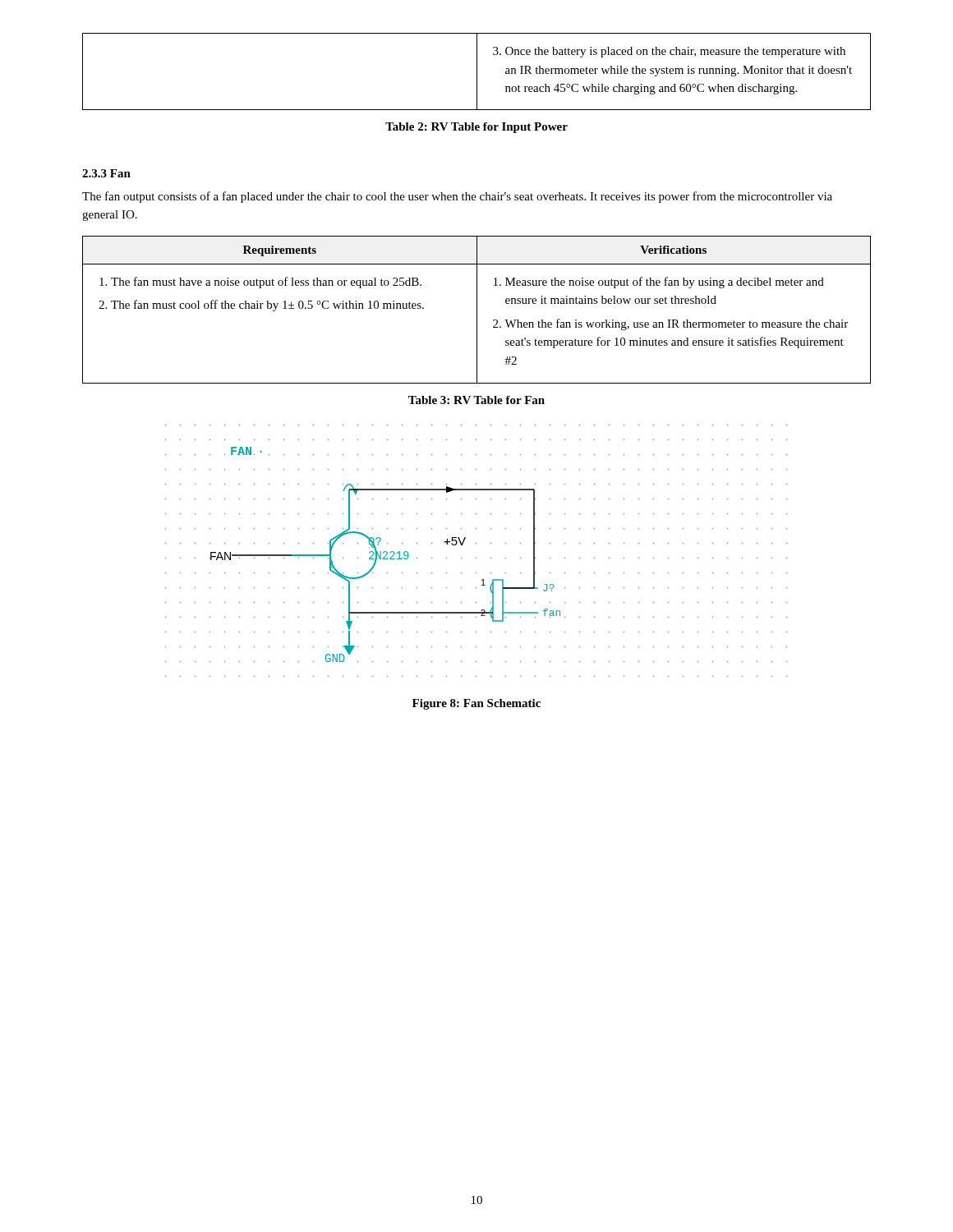Locate the caption that reads "Table 2: RV Table for Input Power"
The image size is (953, 1232).
coord(476,126)
